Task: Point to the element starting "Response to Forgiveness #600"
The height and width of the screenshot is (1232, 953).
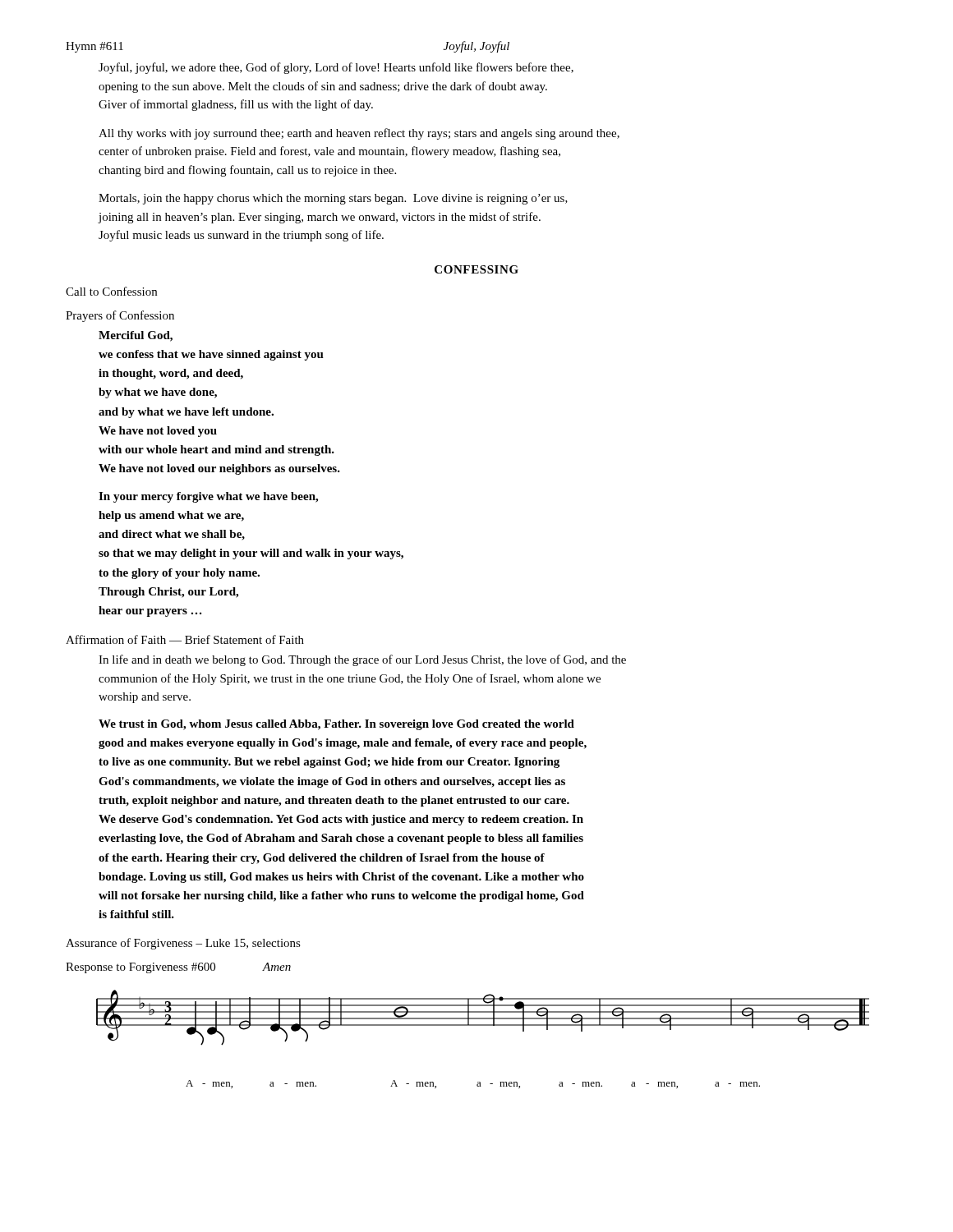Action: point(141,966)
